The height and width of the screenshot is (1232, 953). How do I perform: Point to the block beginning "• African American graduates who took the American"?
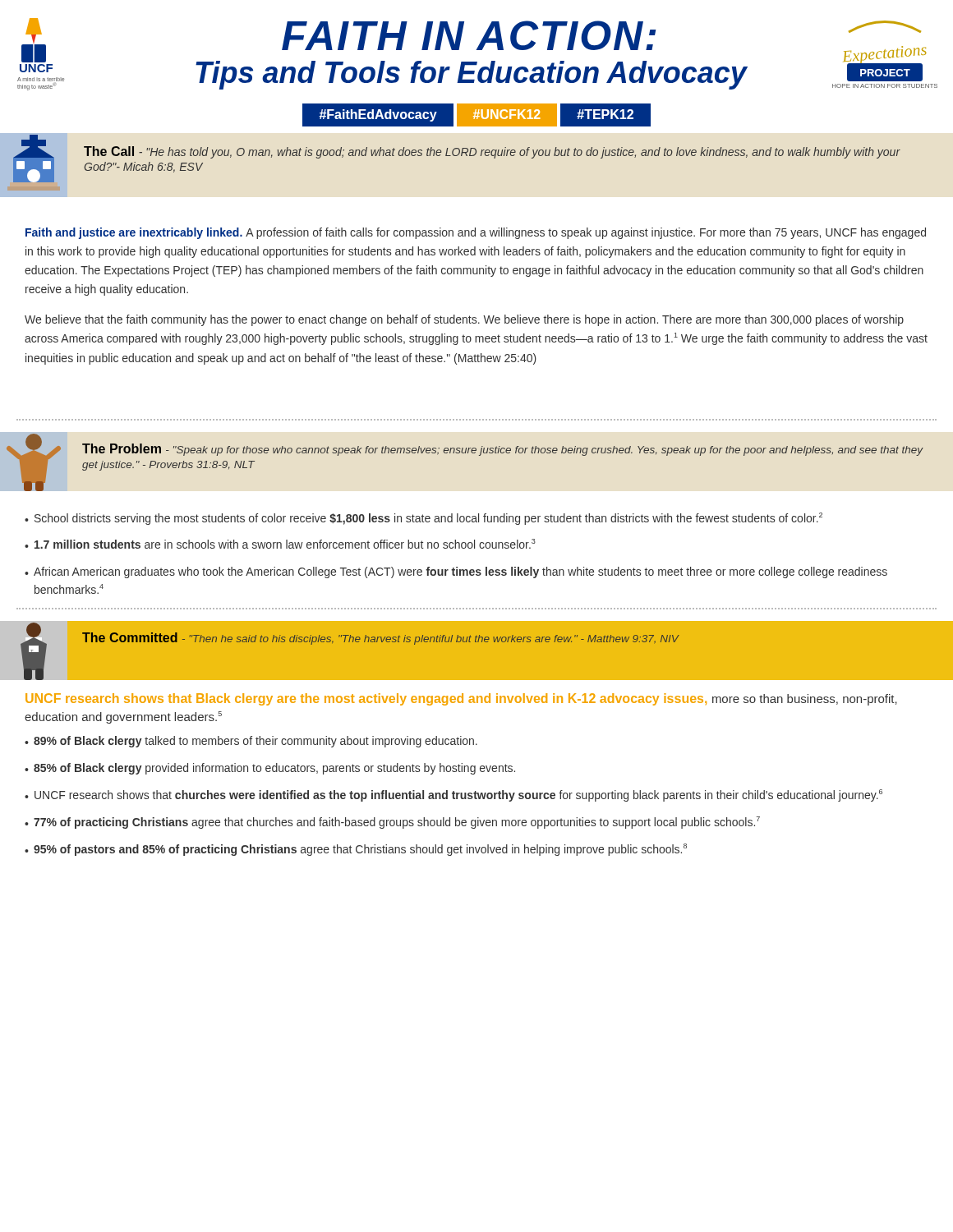click(476, 581)
